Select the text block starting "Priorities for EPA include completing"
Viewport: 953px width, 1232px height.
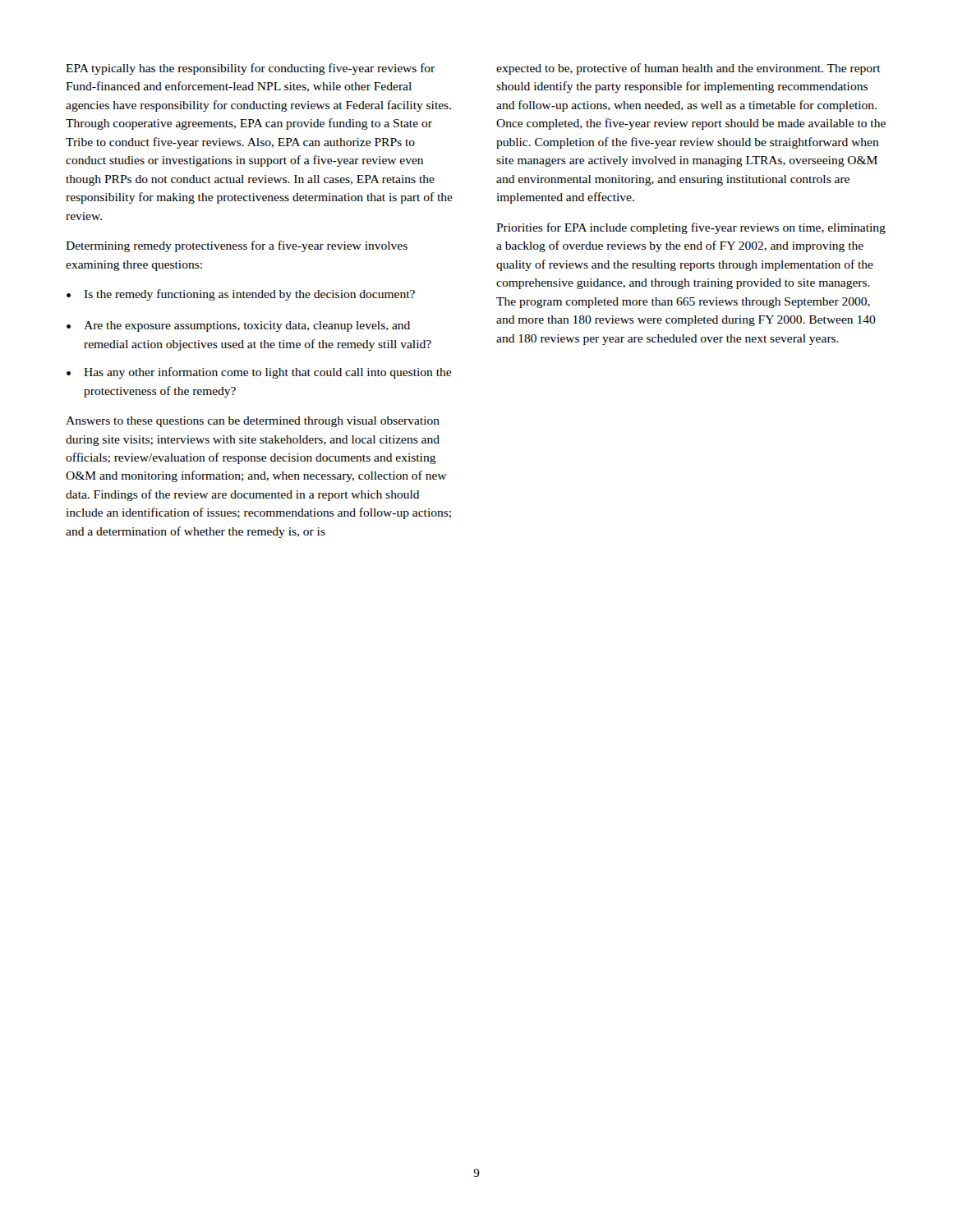[x=692, y=283]
